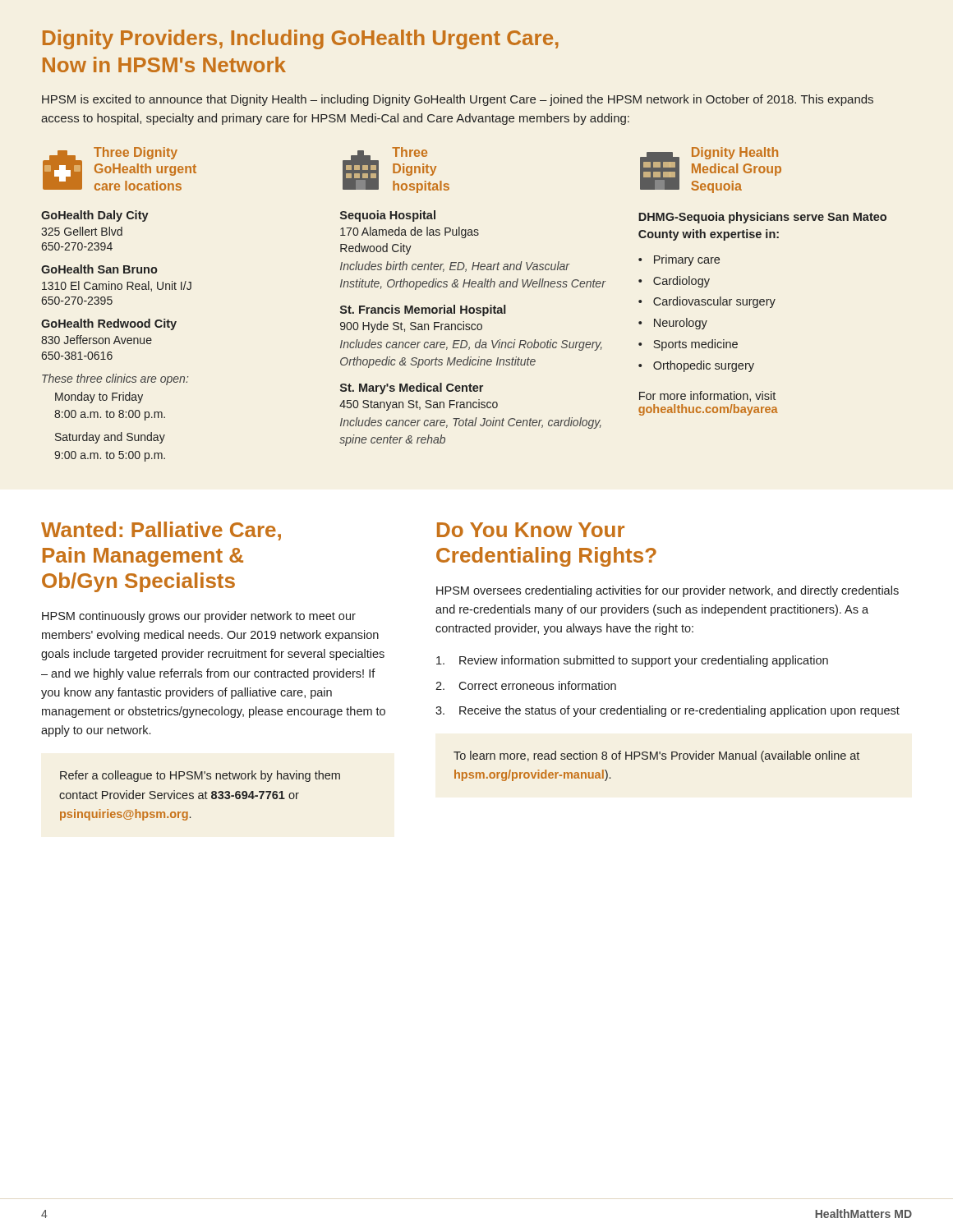This screenshot has width=953, height=1232.
Task: Where is the passage that starts "To learn more, read section"?
Action: pyautogui.click(x=674, y=766)
